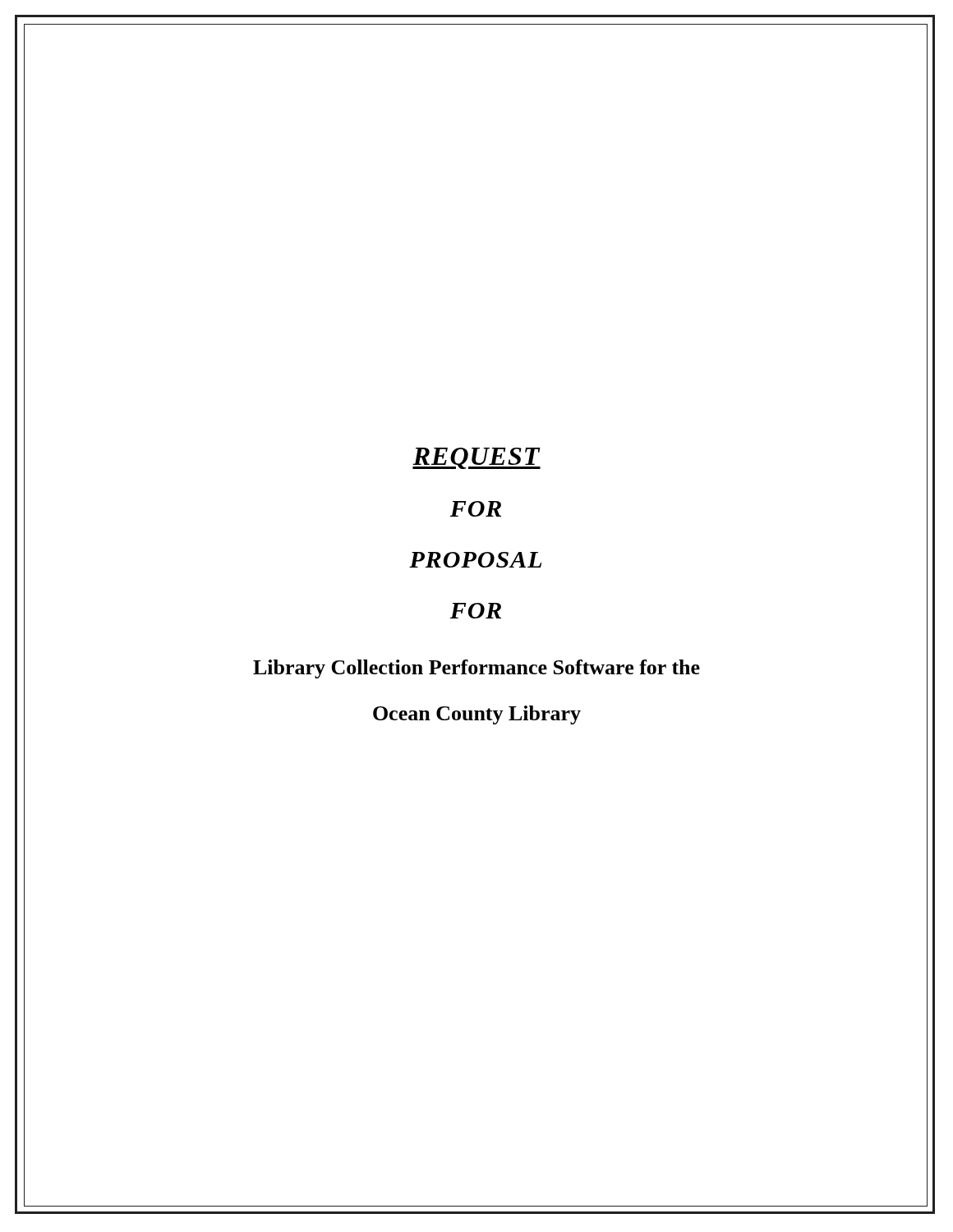The image size is (953, 1232).
Task: Select the element starting "Ocean County Library"
Action: click(x=476, y=713)
